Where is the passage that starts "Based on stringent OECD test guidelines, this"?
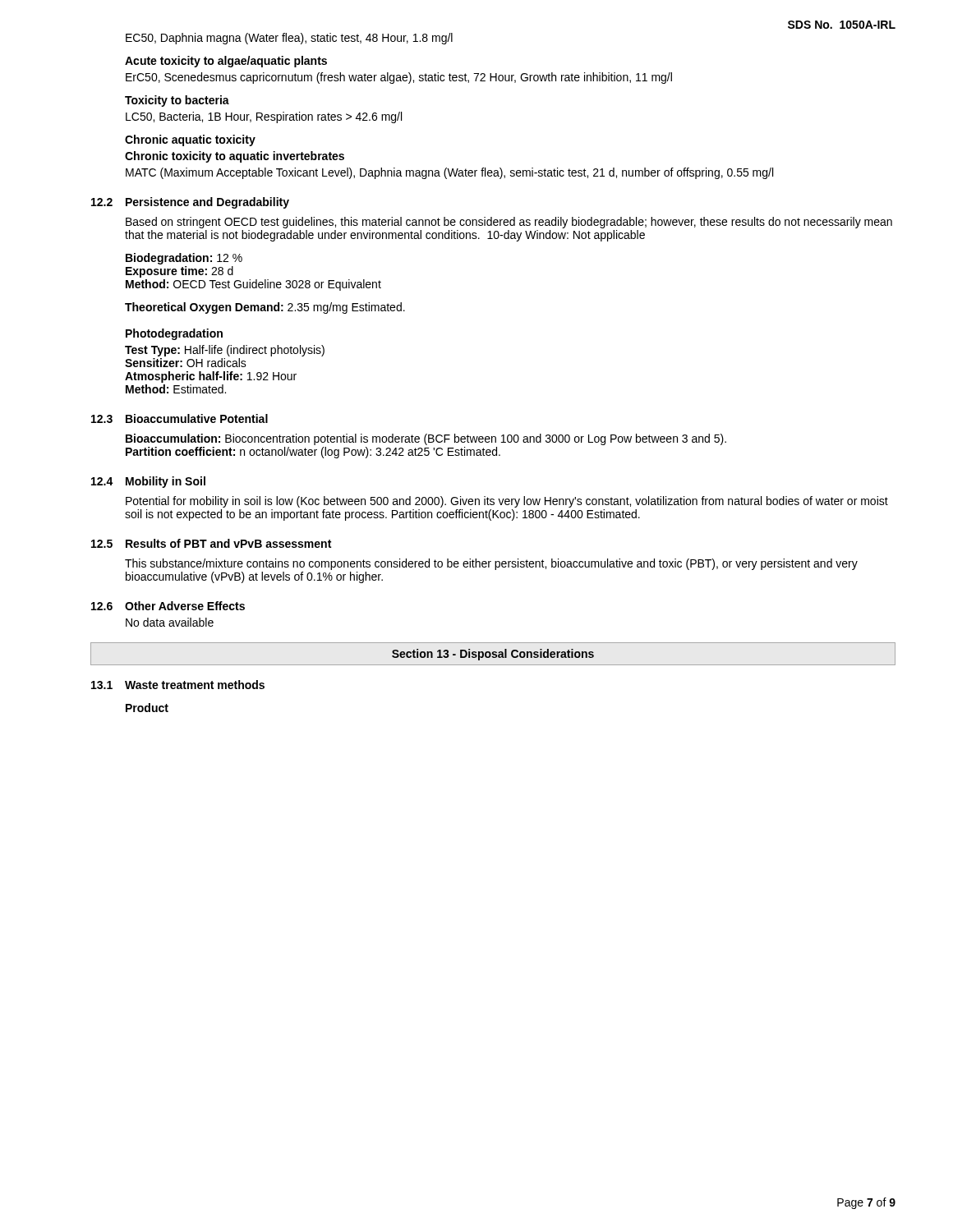The height and width of the screenshot is (1232, 953). (x=509, y=228)
